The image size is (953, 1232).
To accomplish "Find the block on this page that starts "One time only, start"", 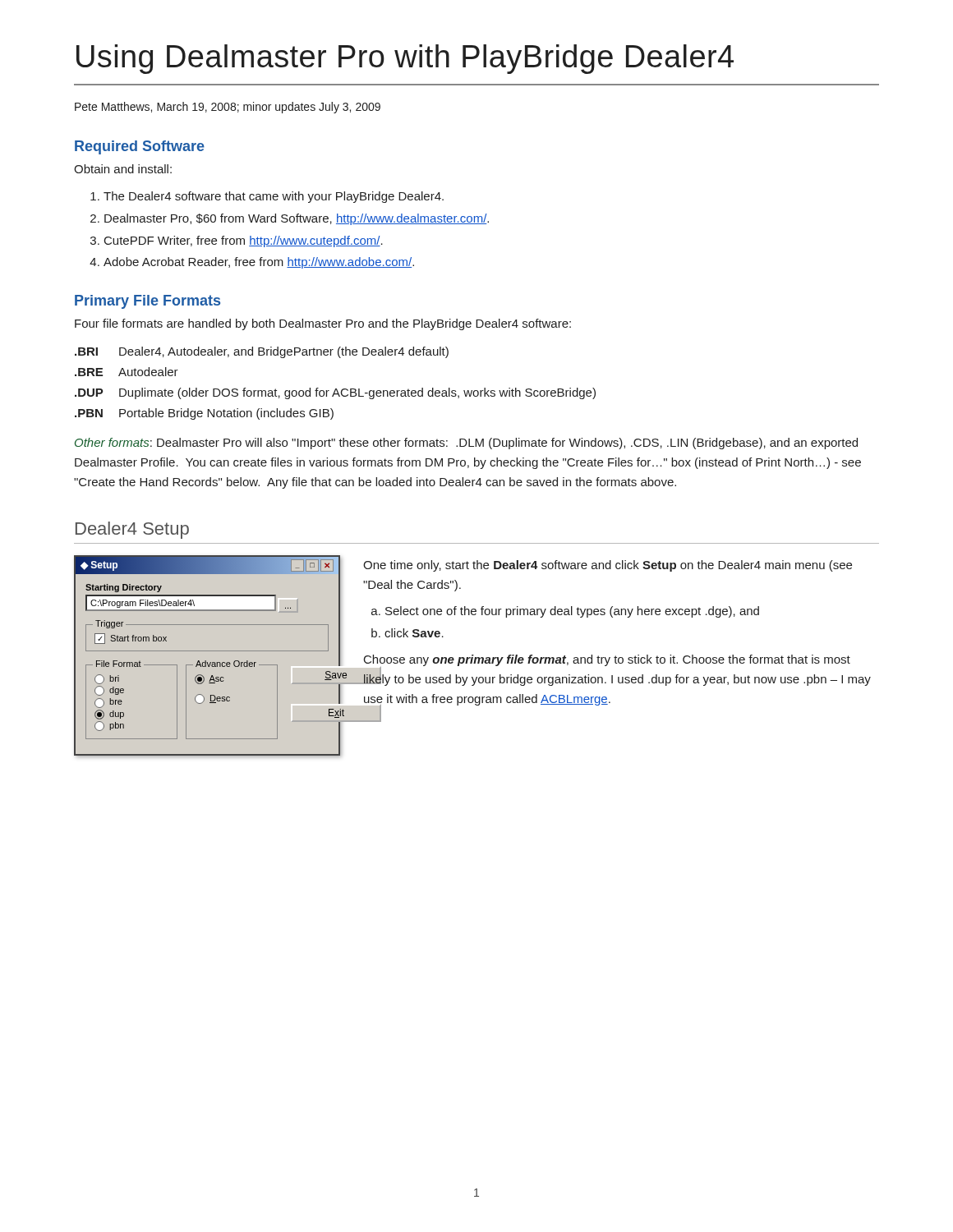I will (x=608, y=566).
